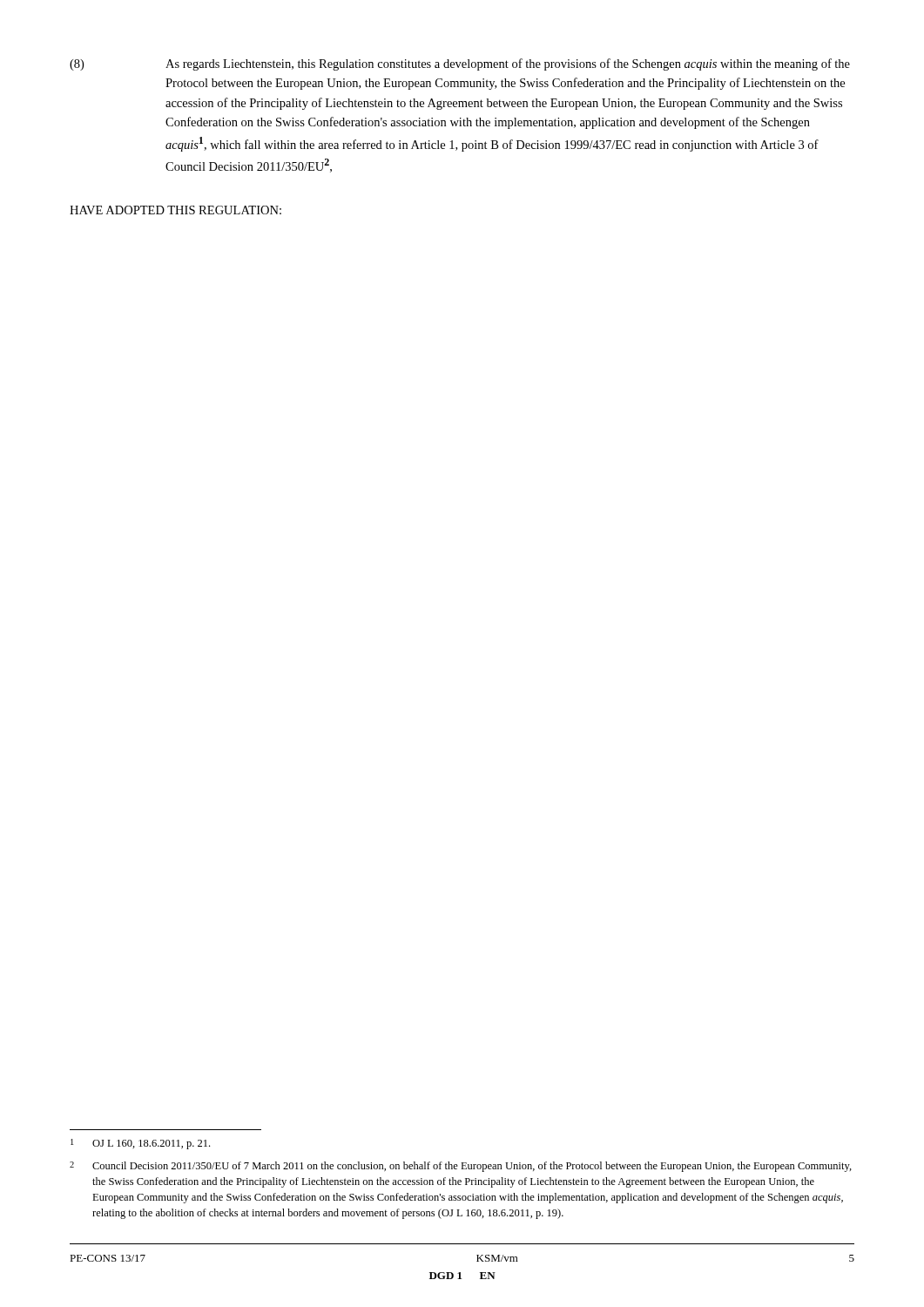Find the text containing "HAVE ADOPTED THIS REGULATION:"
924x1307 pixels.
tap(176, 210)
